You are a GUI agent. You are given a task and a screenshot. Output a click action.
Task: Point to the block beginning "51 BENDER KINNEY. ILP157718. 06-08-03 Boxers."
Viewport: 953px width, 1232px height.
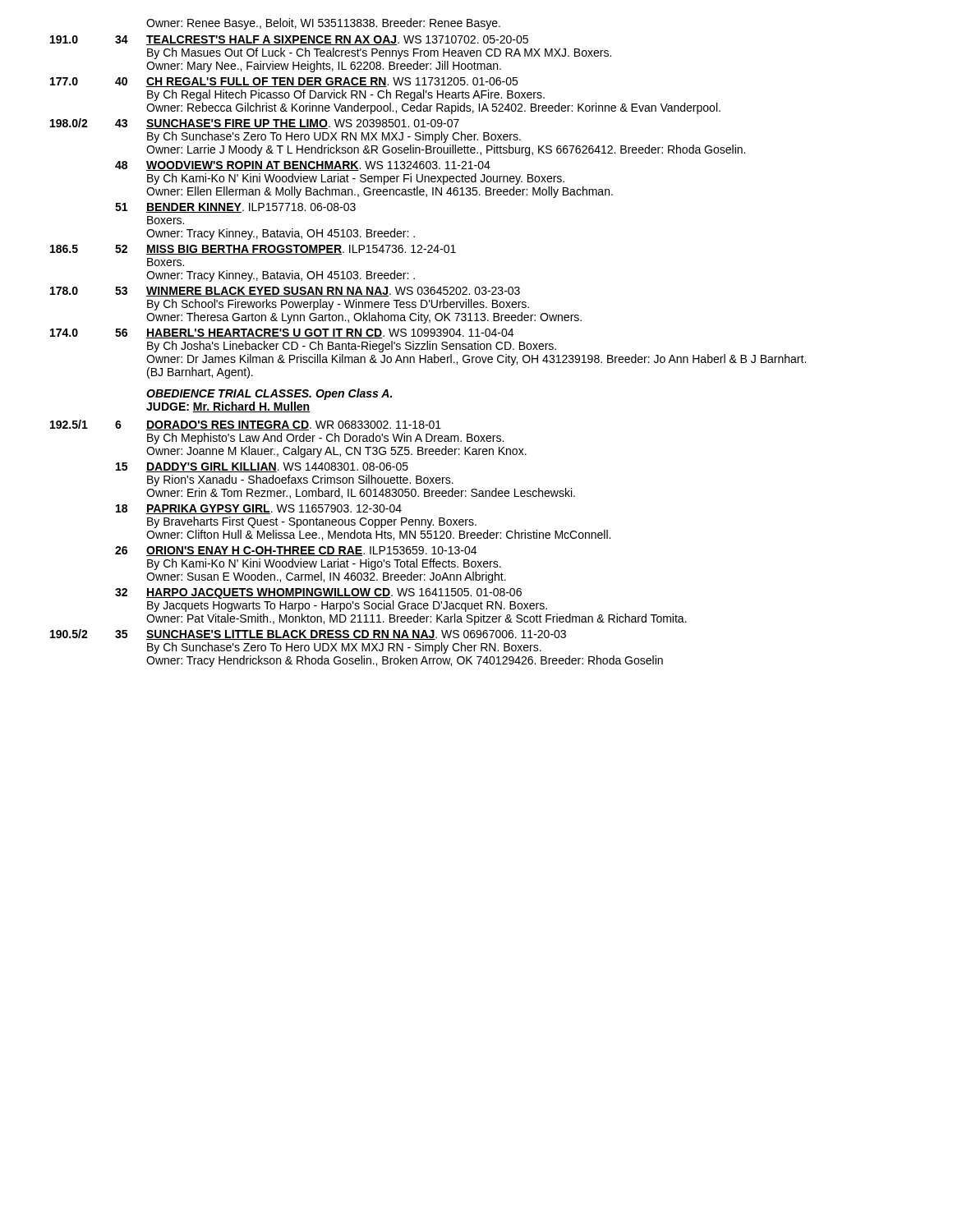(235, 208)
